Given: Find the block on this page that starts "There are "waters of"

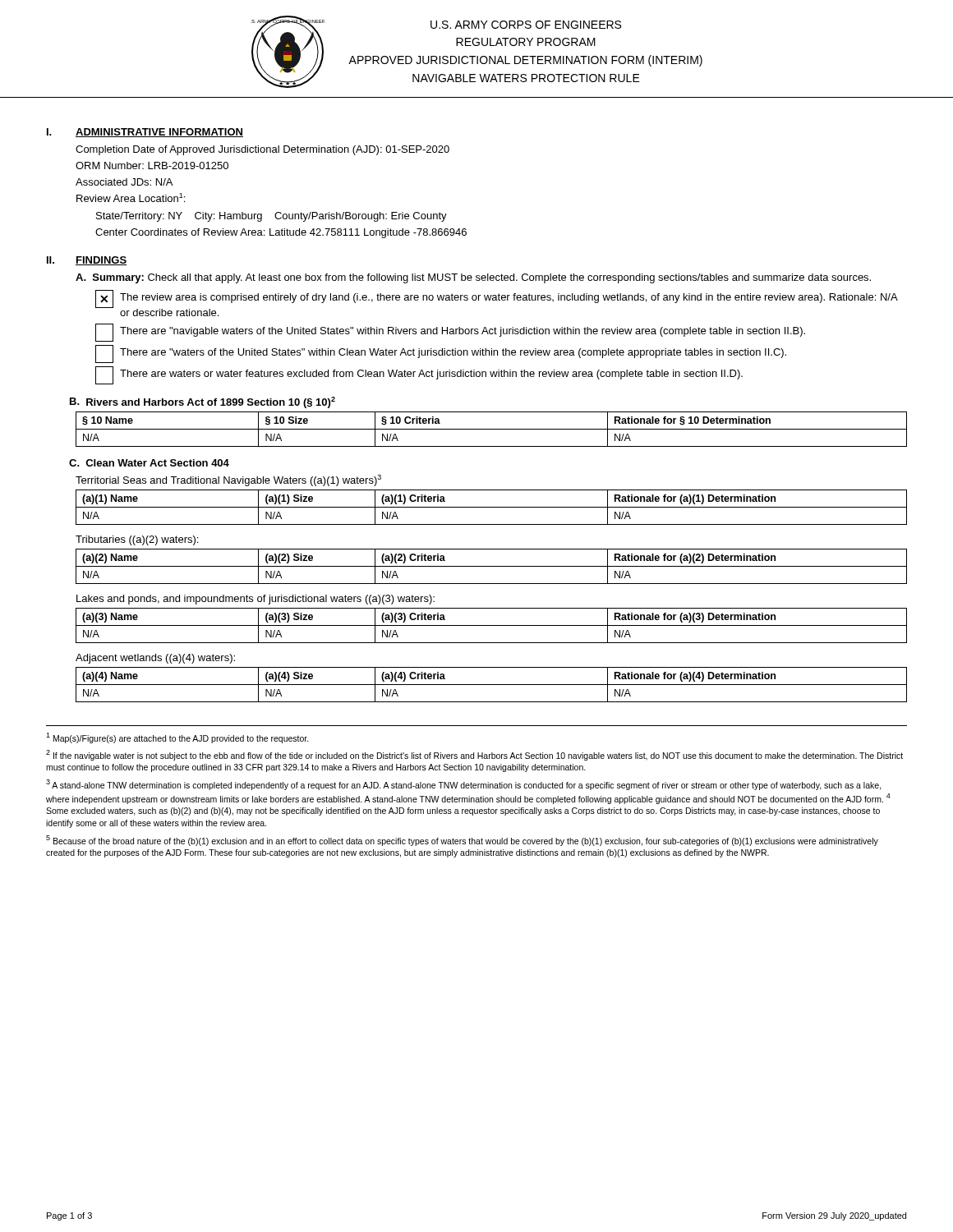Looking at the screenshot, I should pyautogui.click(x=501, y=354).
